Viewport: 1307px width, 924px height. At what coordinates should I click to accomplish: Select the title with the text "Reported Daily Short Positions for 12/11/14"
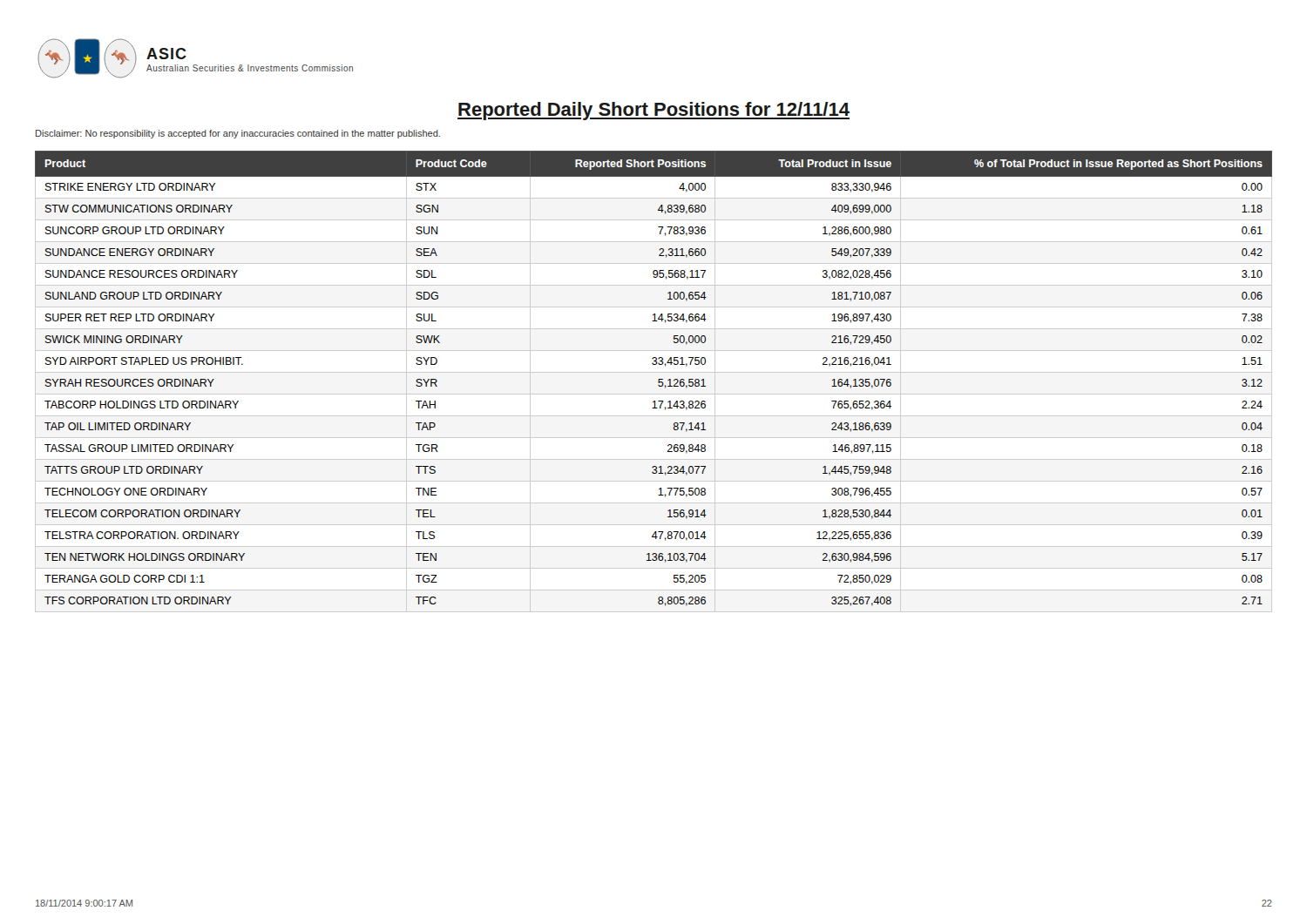[654, 109]
